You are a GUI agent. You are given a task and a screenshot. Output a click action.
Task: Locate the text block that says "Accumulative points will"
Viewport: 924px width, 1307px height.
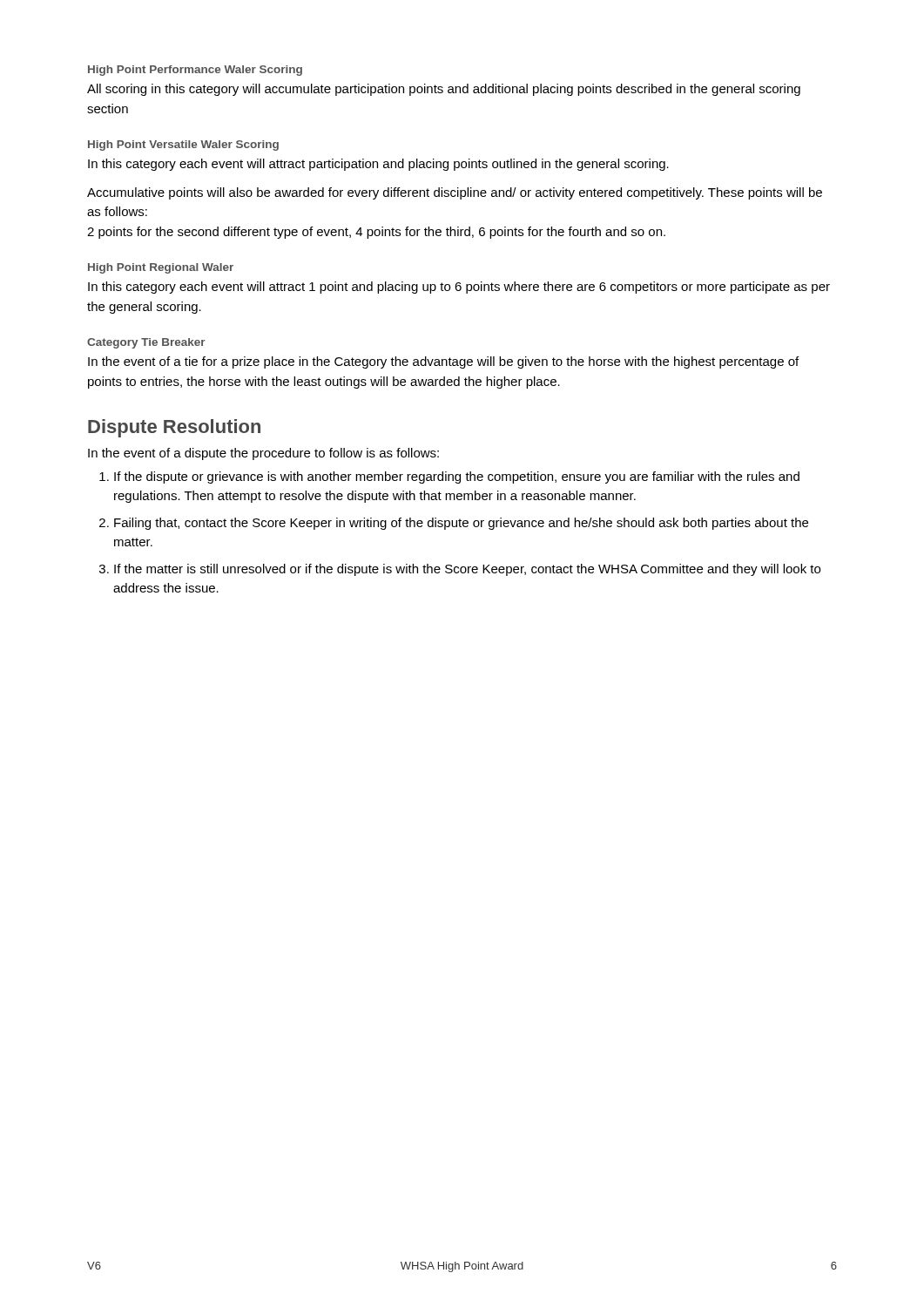pos(455,193)
